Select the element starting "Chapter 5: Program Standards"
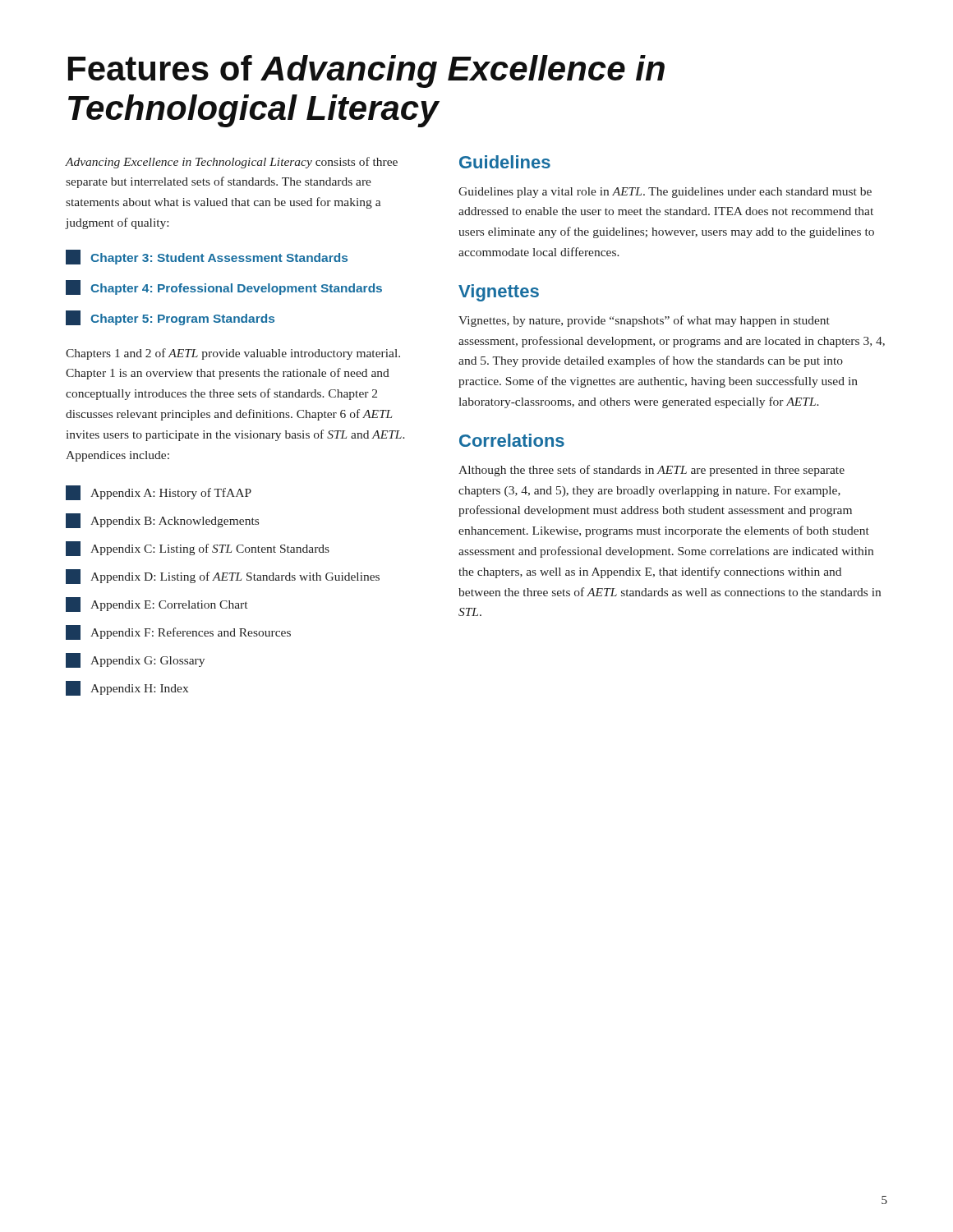Image resolution: width=953 pixels, height=1232 pixels. tap(170, 319)
